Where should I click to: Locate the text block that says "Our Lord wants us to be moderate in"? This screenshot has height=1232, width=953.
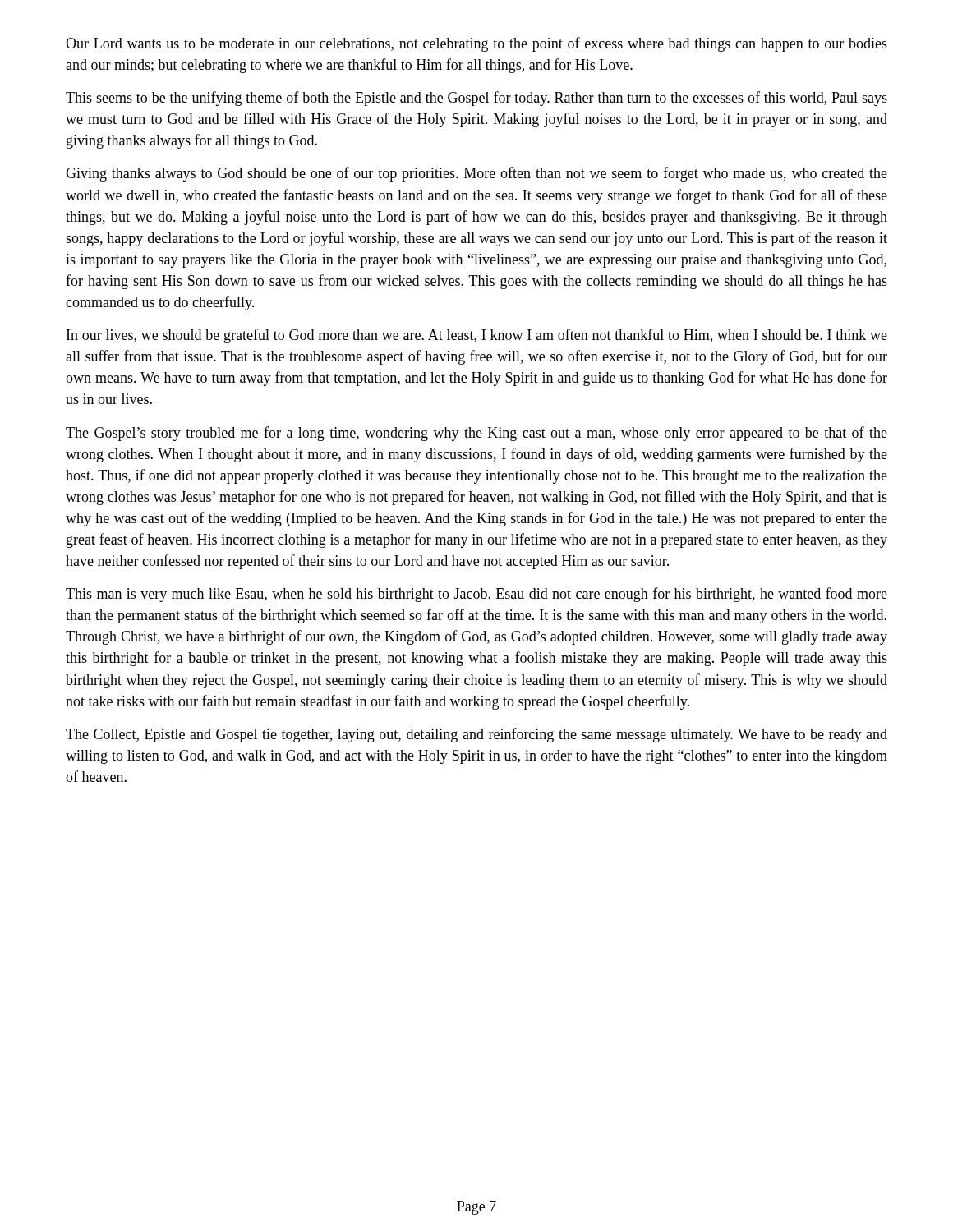pyautogui.click(x=476, y=54)
